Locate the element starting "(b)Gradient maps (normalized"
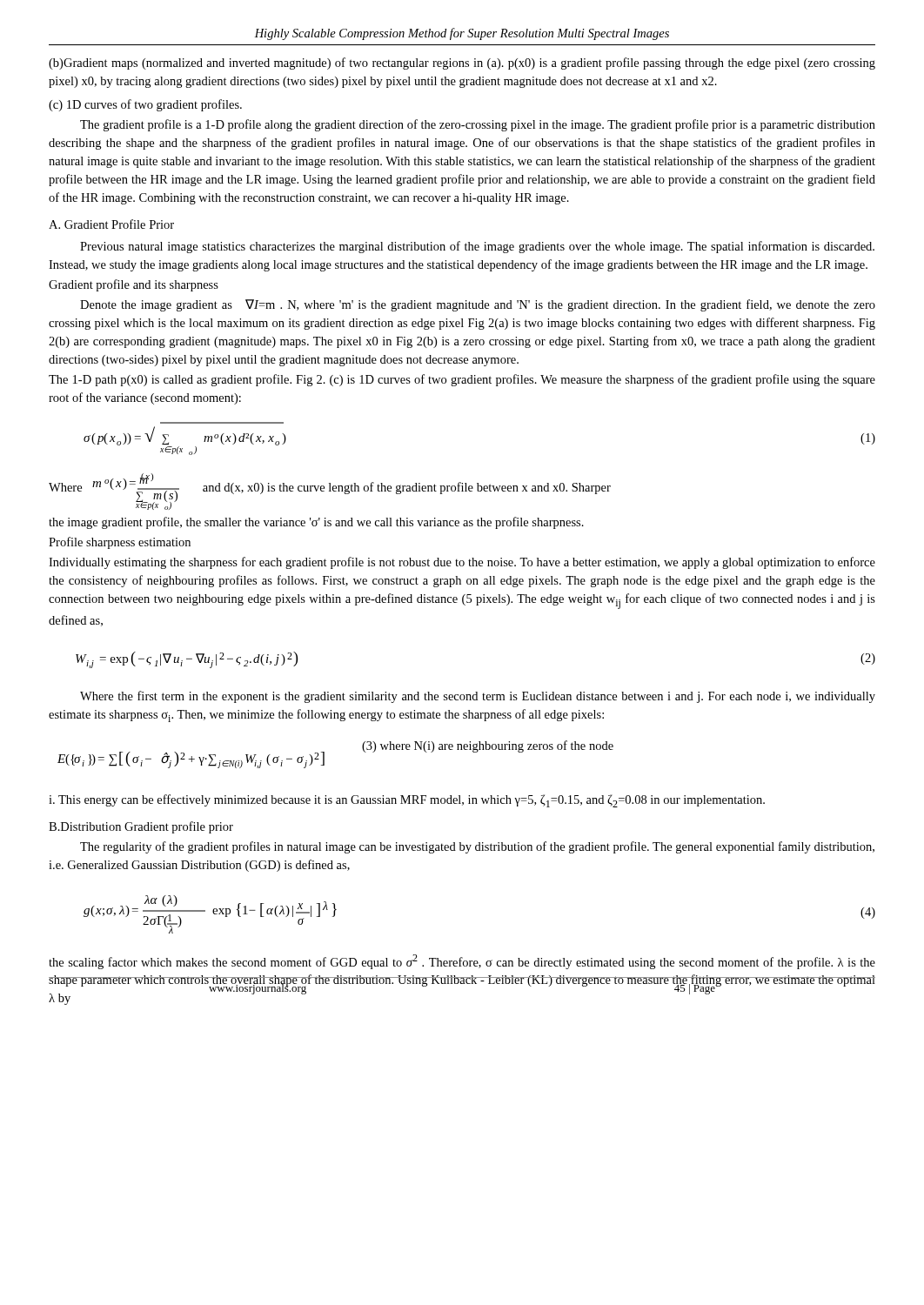This screenshot has height=1305, width=924. tap(462, 72)
